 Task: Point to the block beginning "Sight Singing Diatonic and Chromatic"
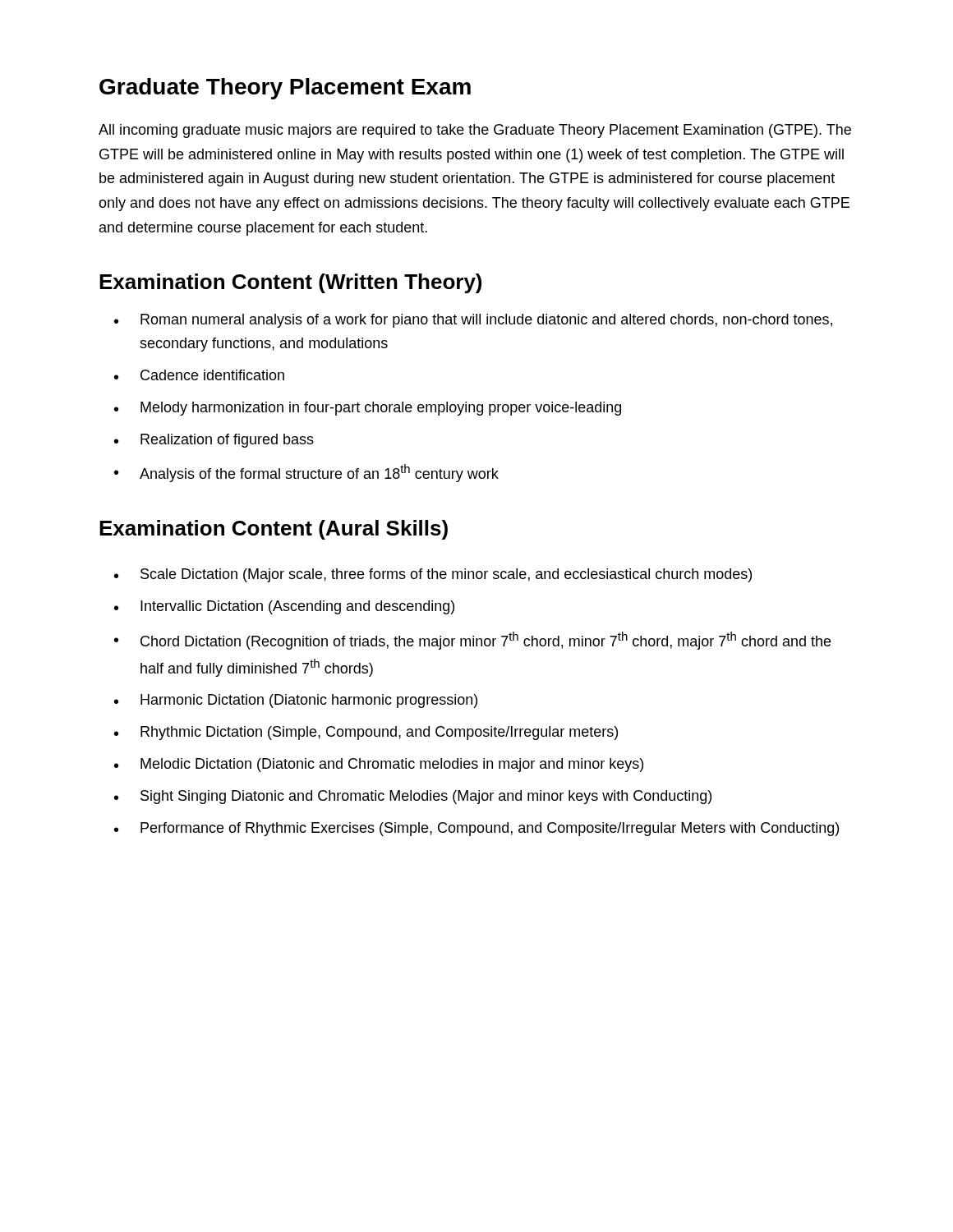[426, 796]
